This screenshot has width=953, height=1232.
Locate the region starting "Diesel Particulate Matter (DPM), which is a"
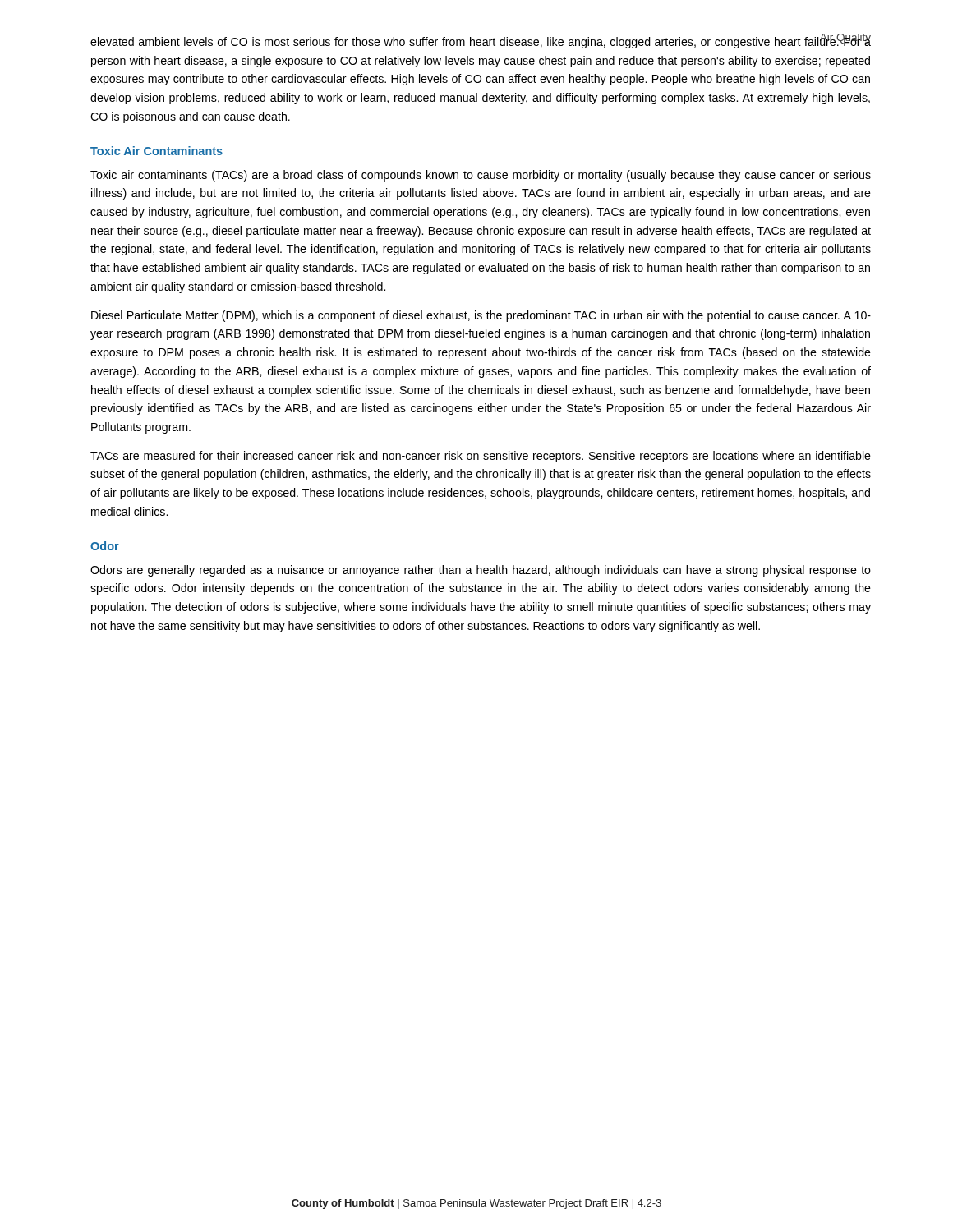point(481,371)
